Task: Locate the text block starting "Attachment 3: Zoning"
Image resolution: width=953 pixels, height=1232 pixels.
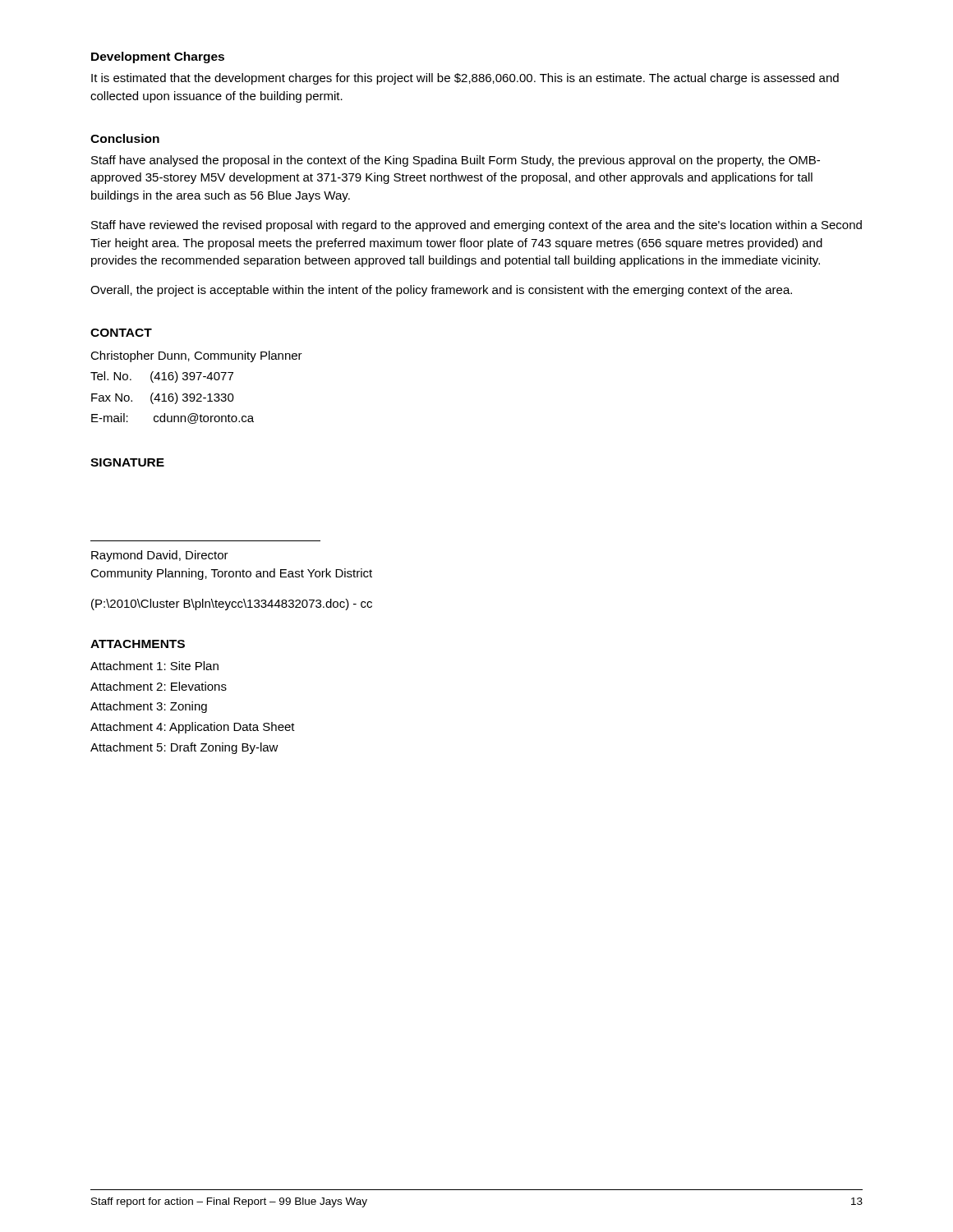Action: point(149,706)
